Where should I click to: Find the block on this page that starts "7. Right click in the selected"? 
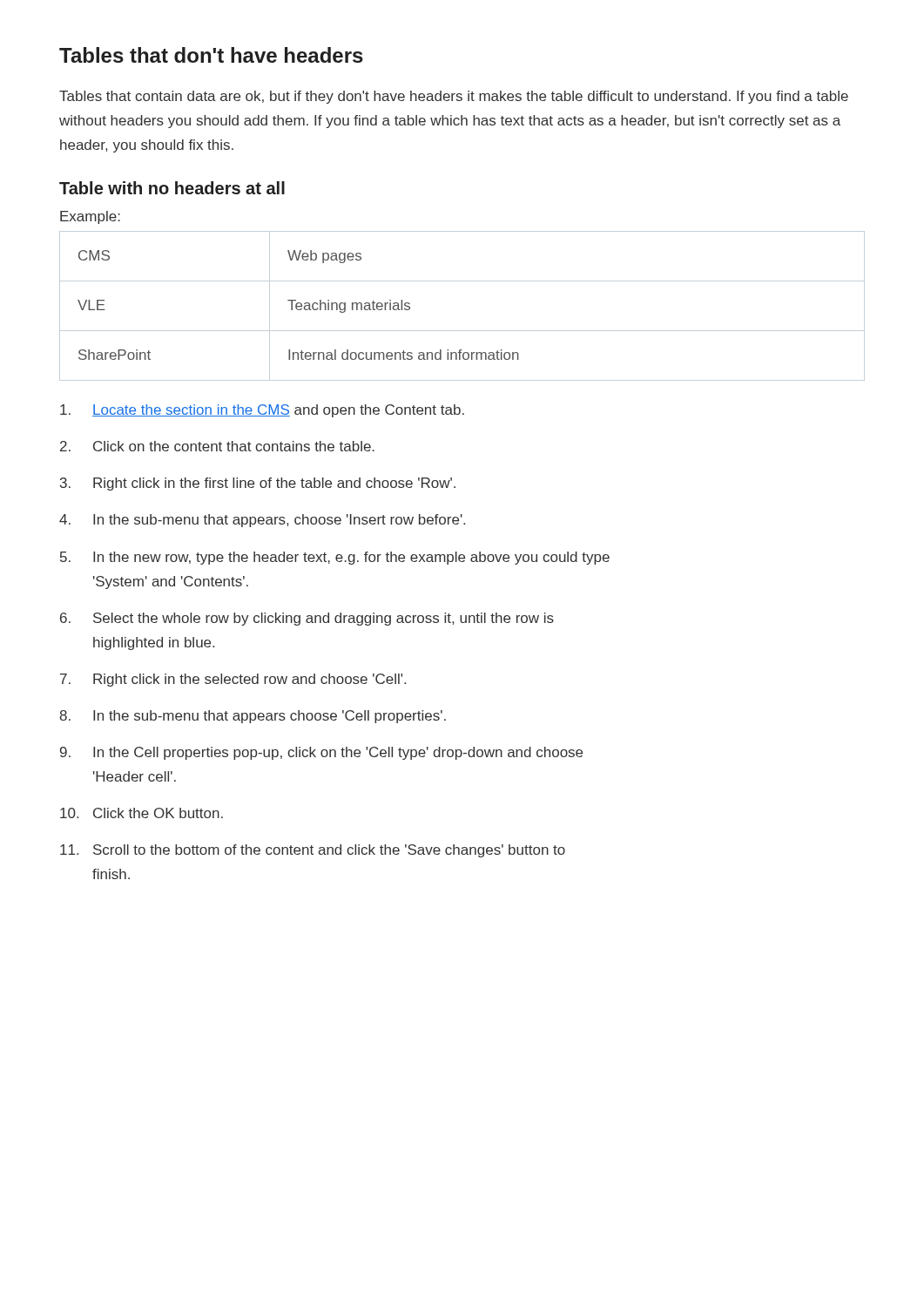pyautogui.click(x=233, y=680)
